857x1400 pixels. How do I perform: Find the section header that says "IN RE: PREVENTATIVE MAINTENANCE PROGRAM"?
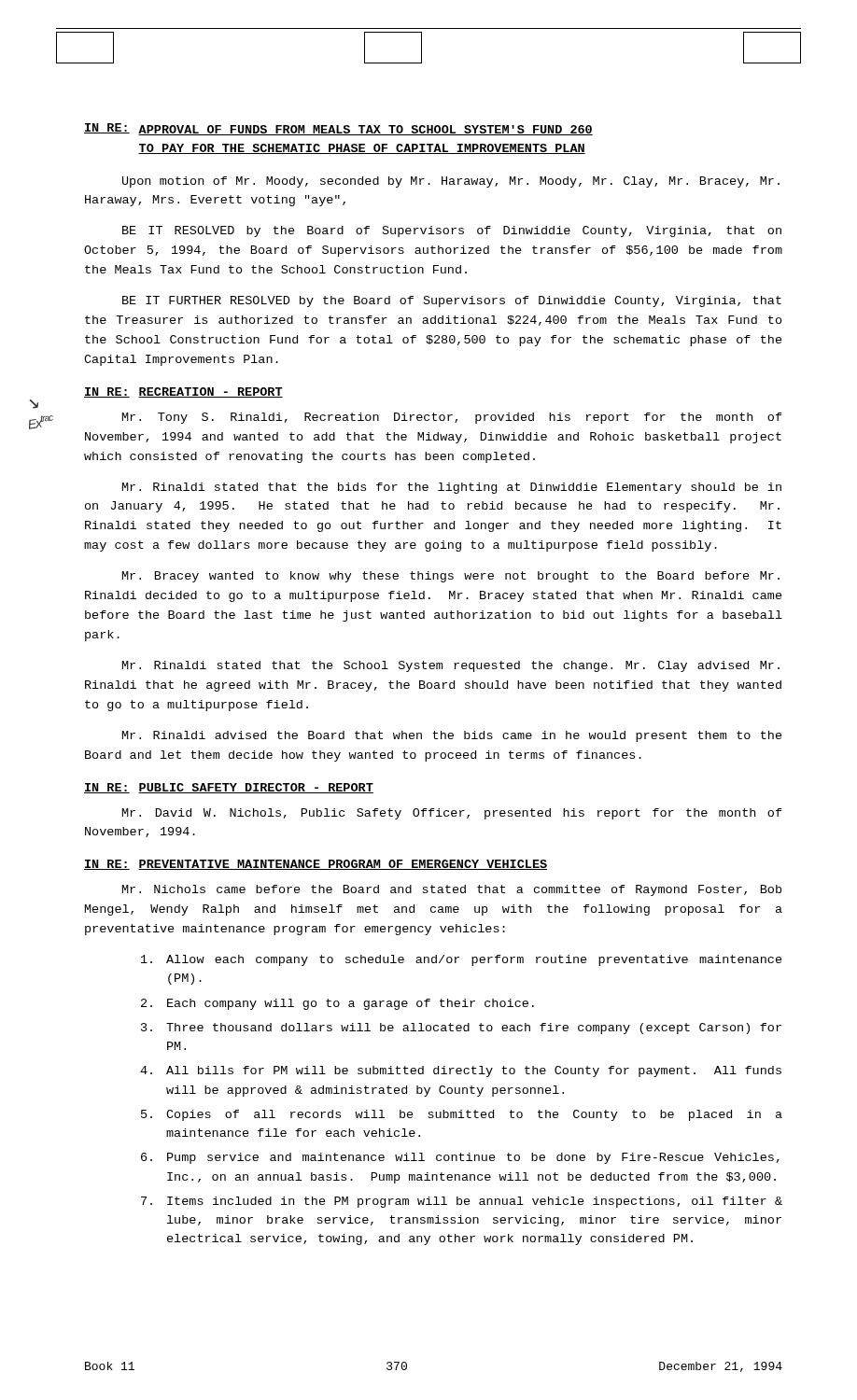pos(316,865)
